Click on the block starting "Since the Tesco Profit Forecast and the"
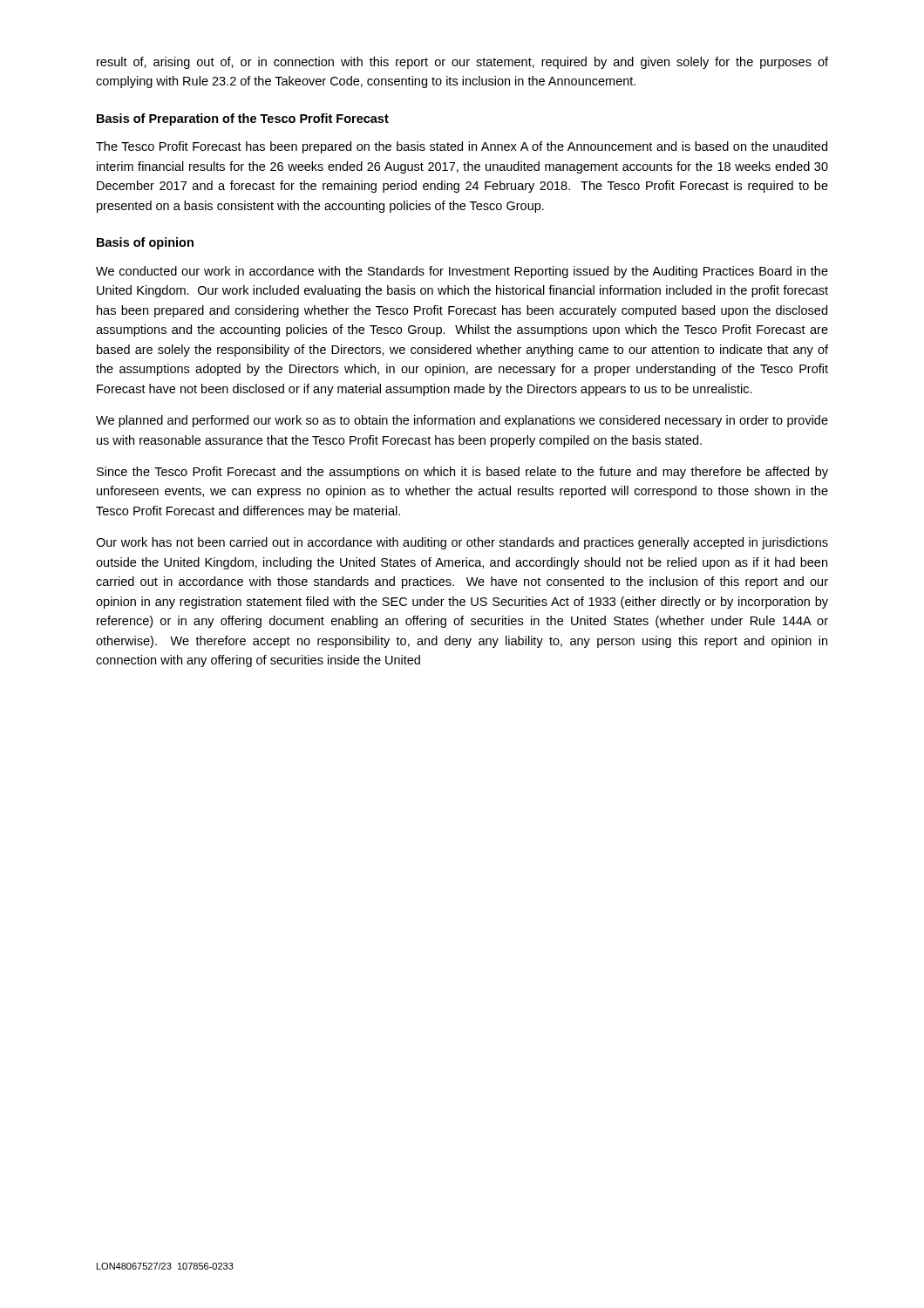 point(462,491)
